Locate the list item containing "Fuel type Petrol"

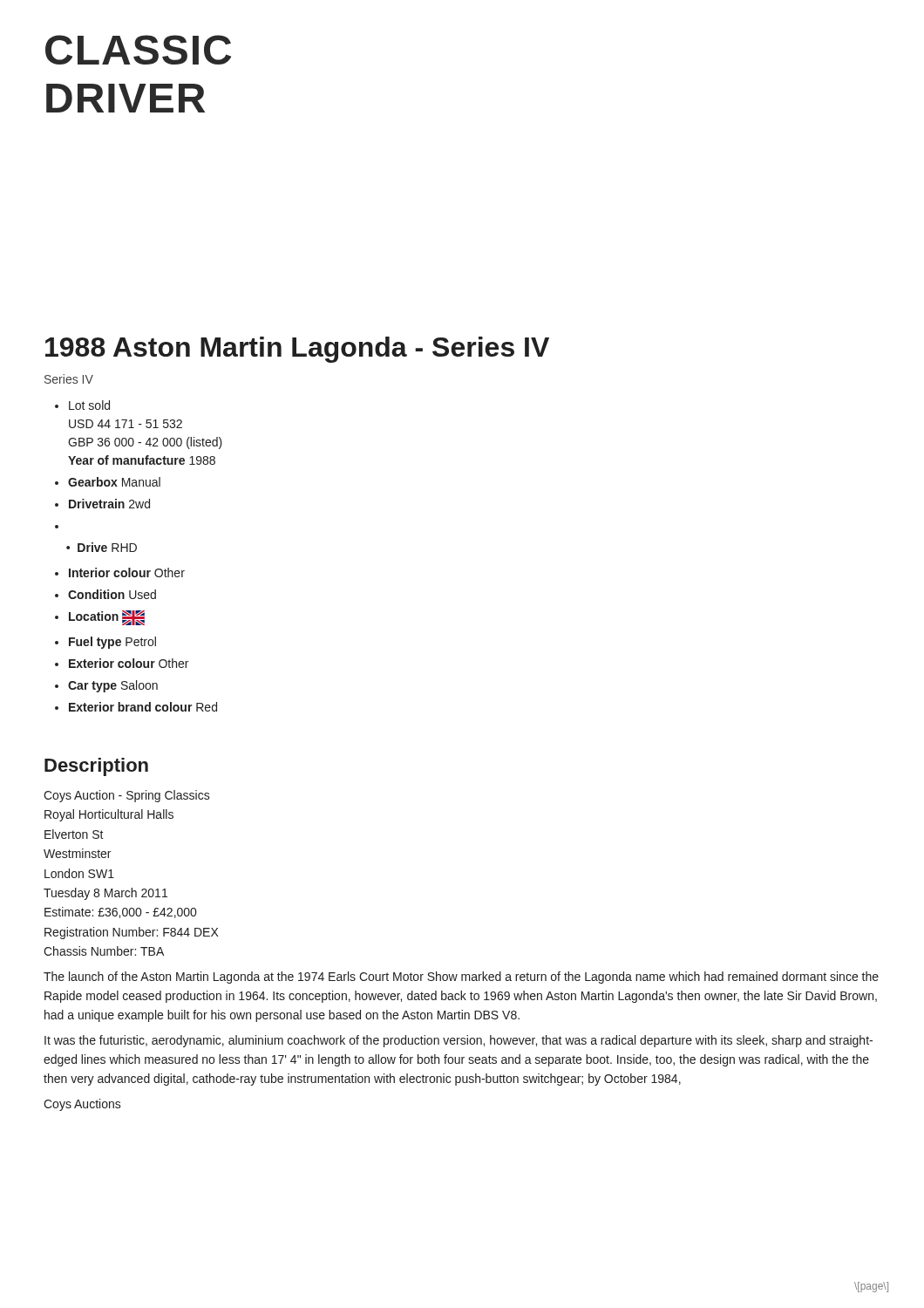[x=112, y=642]
